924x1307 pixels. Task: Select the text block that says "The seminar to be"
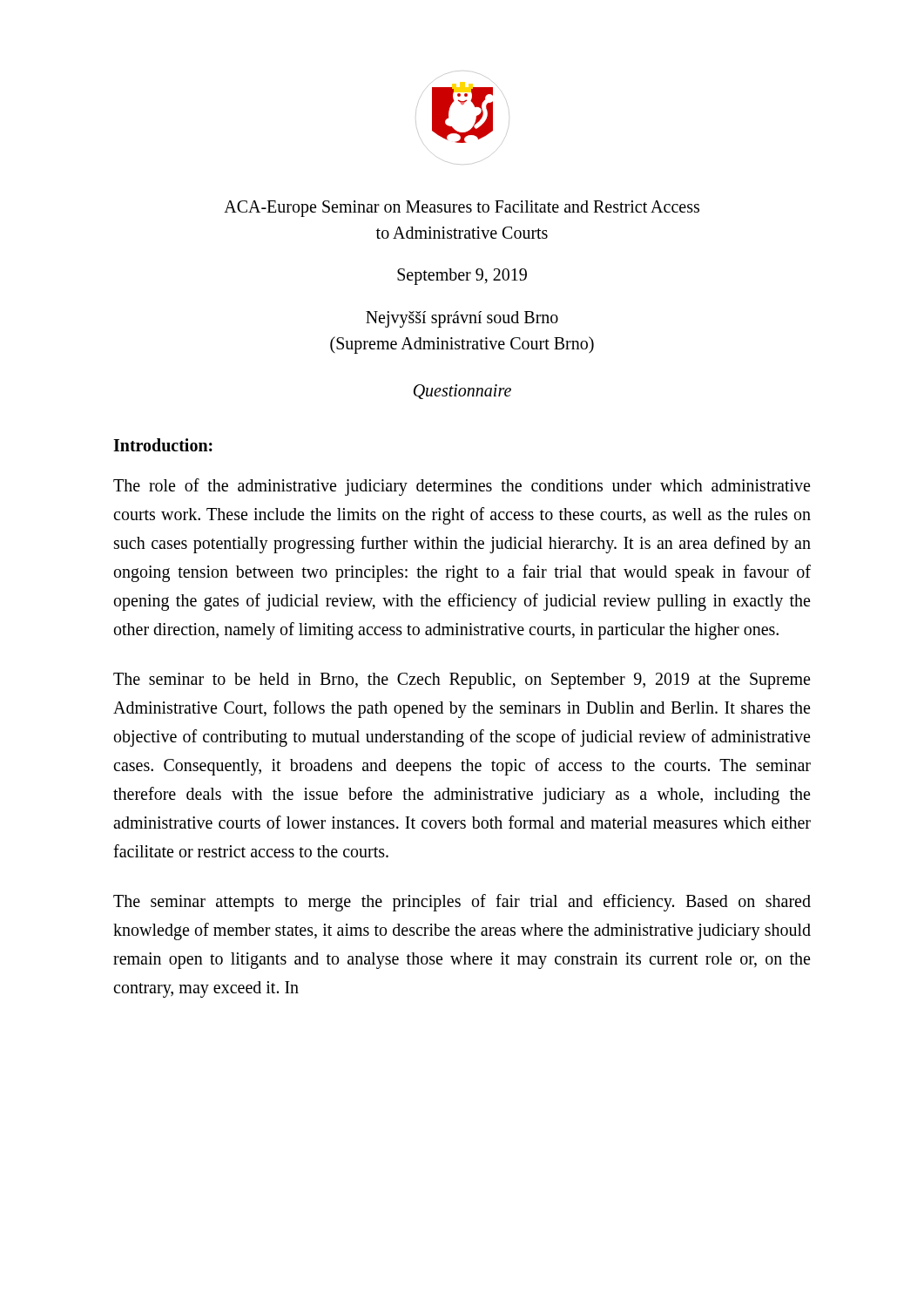click(462, 765)
